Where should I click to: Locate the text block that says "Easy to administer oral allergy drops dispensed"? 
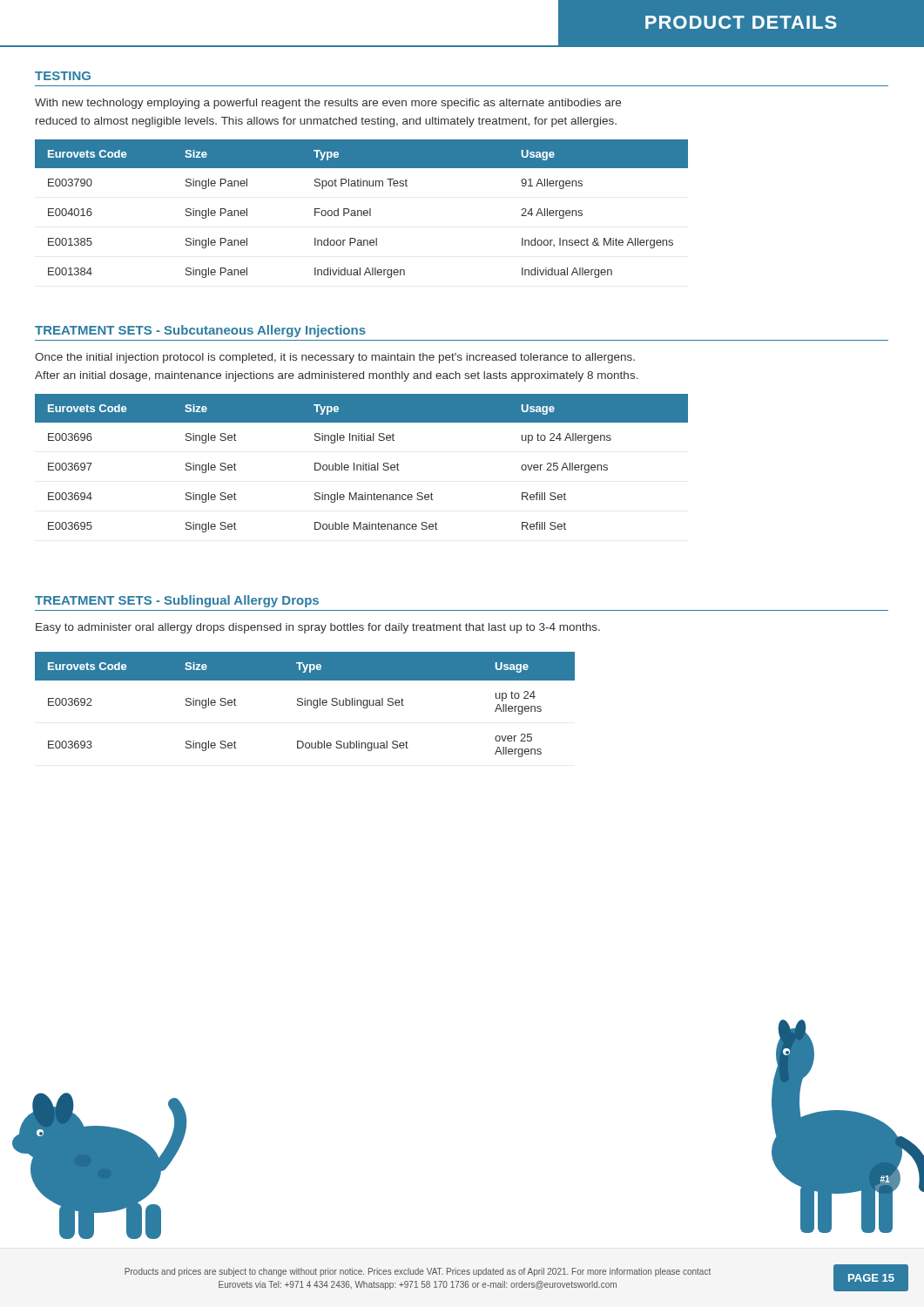(318, 627)
